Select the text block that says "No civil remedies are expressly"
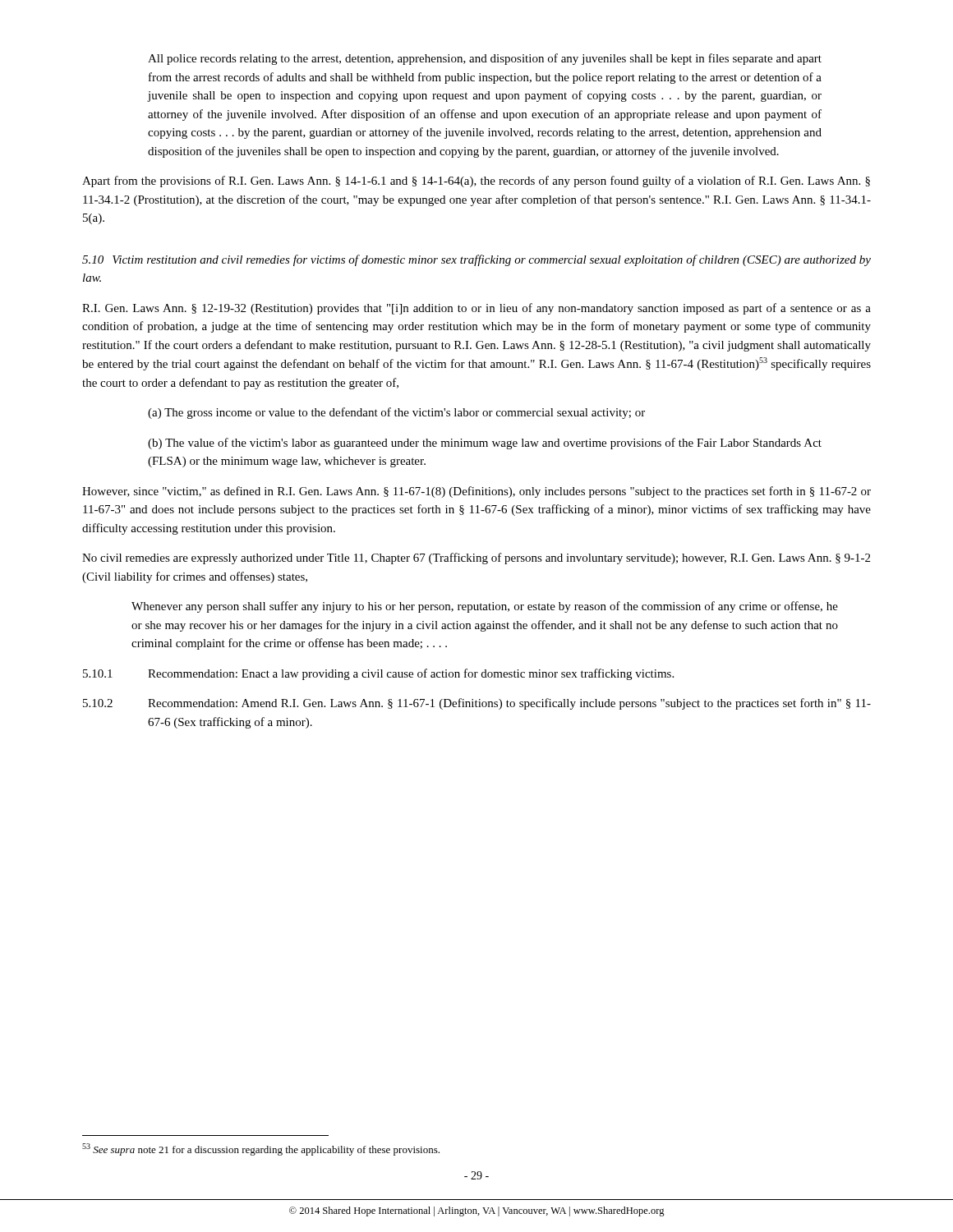 476,567
